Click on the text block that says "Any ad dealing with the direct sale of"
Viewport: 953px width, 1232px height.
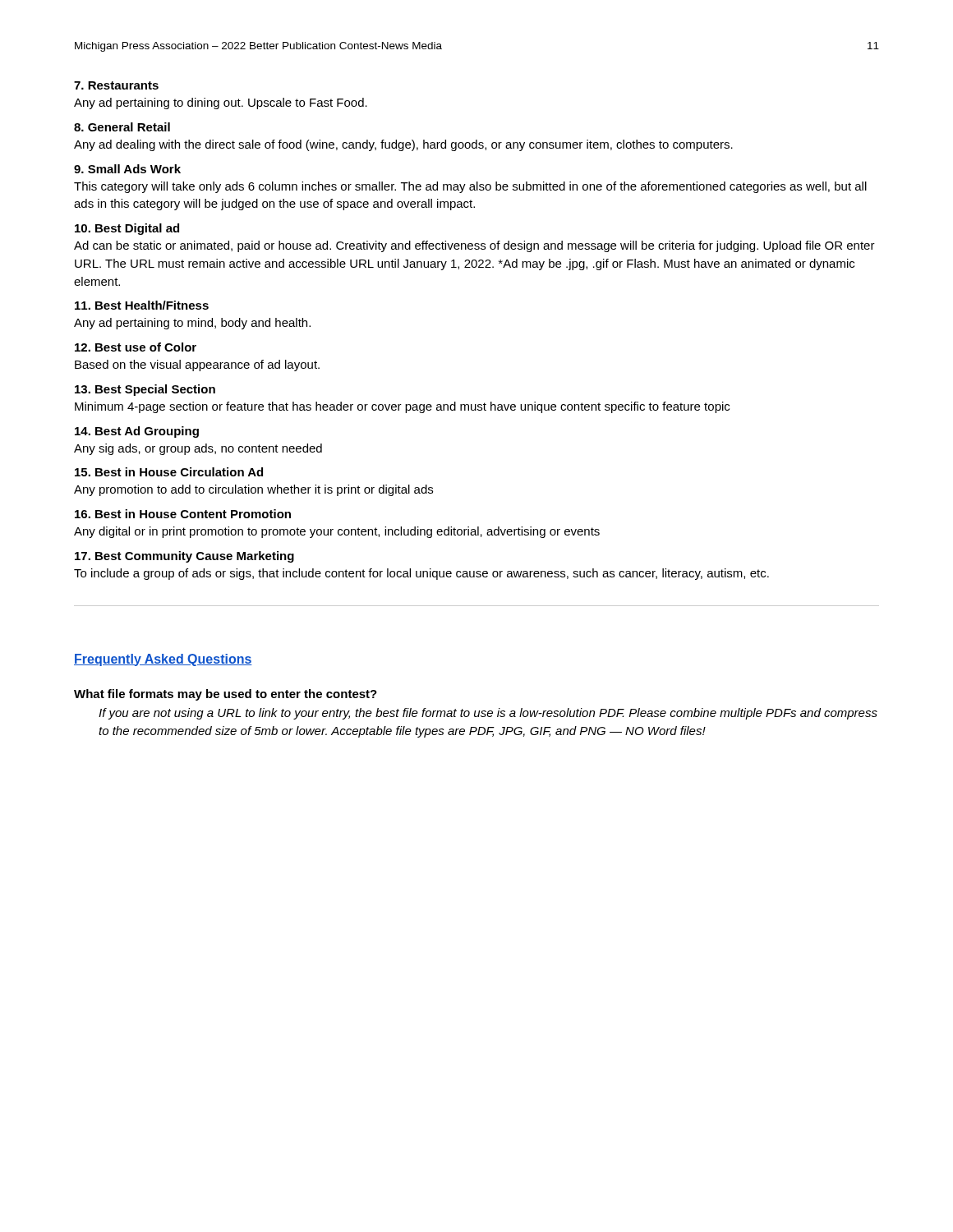coord(404,144)
